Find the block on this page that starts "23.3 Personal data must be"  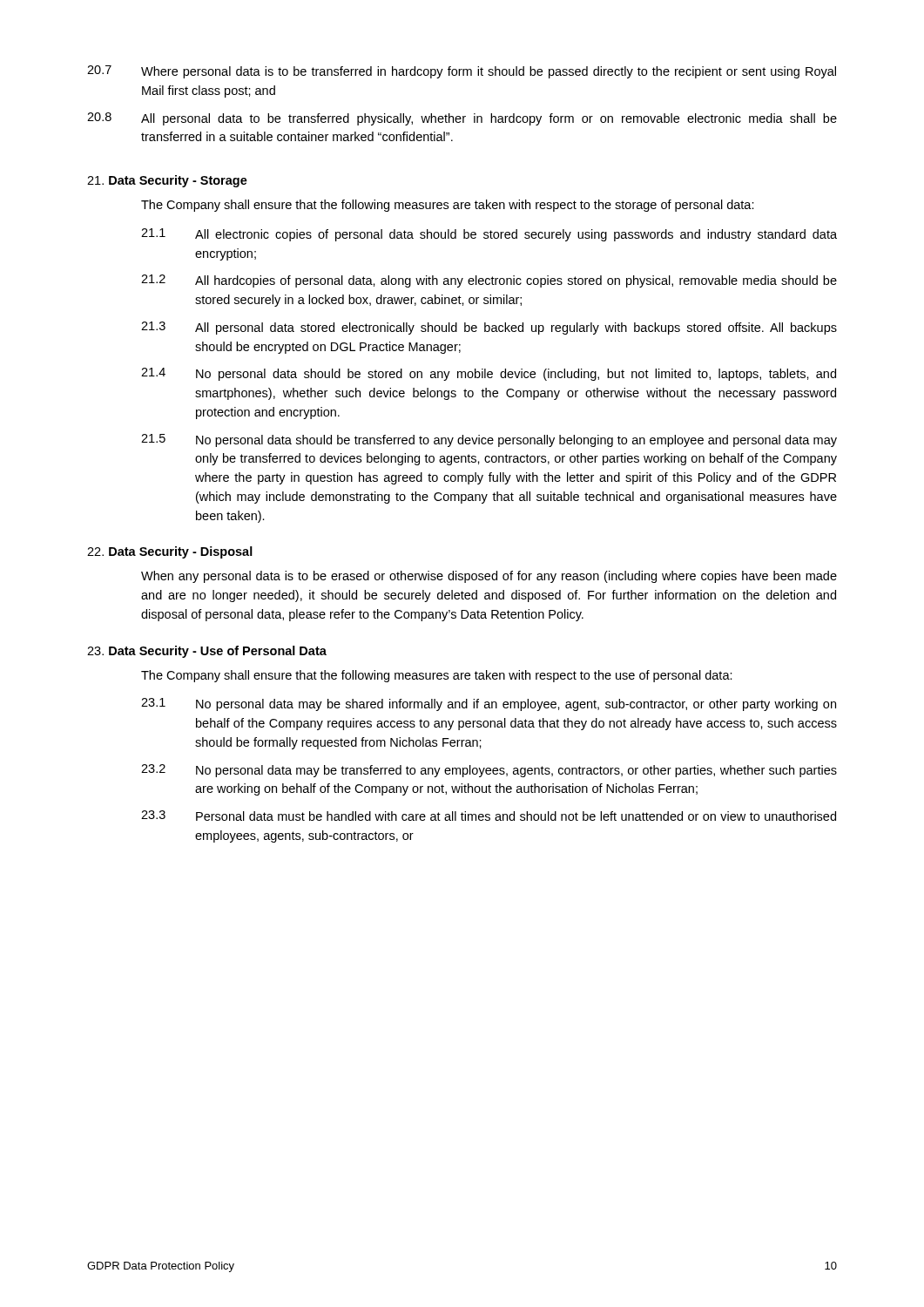(489, 827)
